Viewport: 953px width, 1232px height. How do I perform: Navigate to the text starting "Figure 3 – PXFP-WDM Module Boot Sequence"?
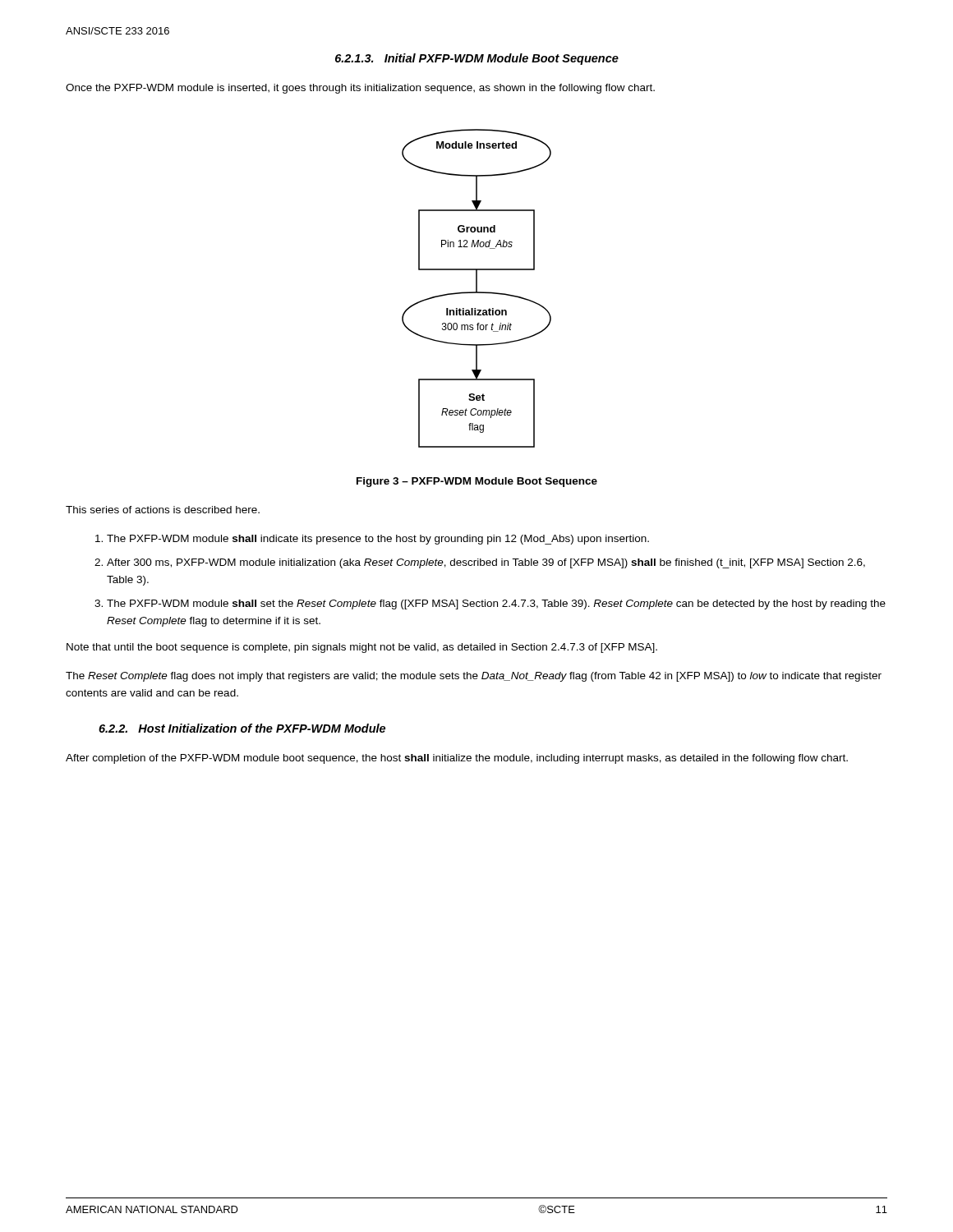point(476,481)
